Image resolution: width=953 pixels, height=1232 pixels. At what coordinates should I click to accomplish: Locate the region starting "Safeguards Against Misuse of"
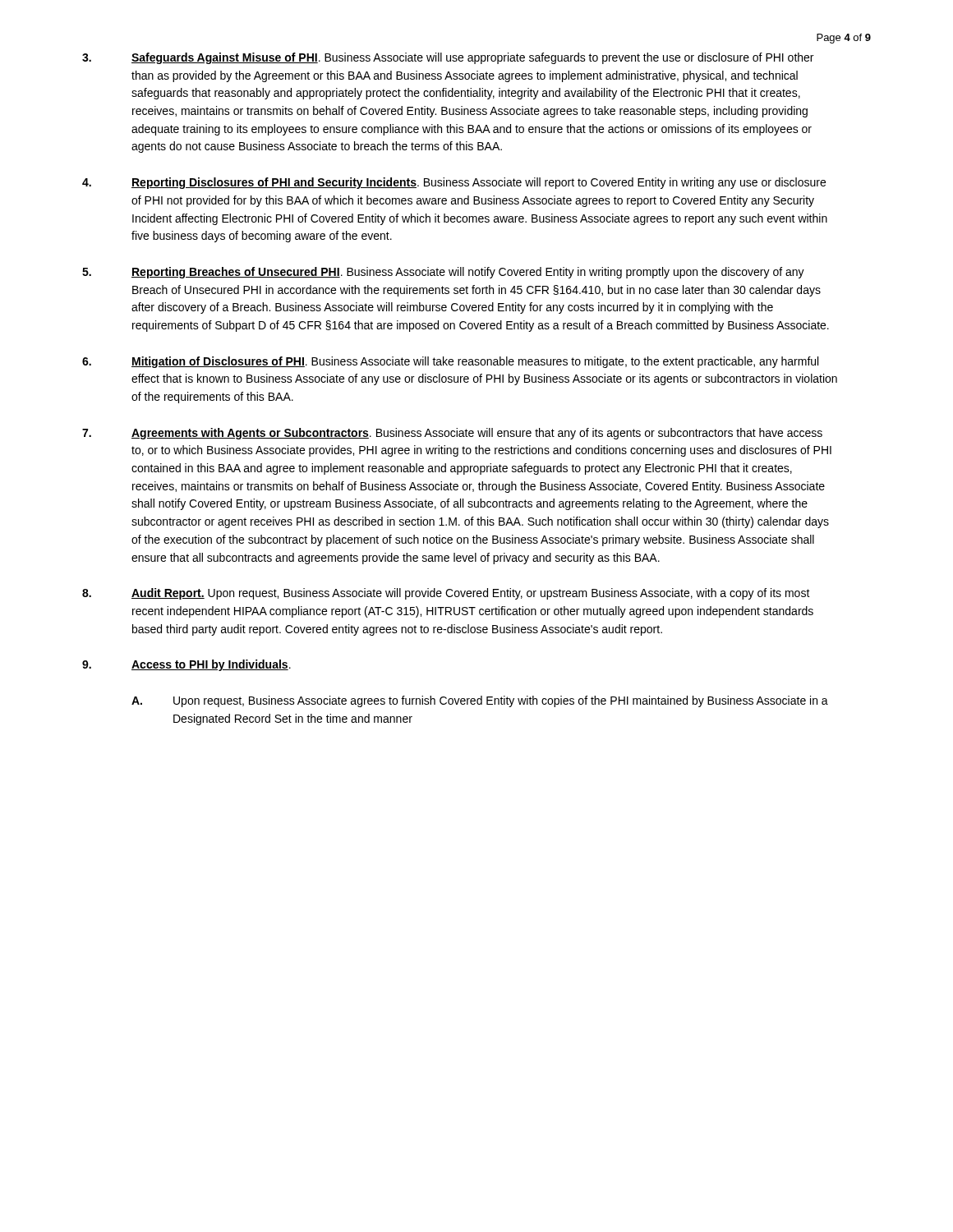click(x=460, y=103)
